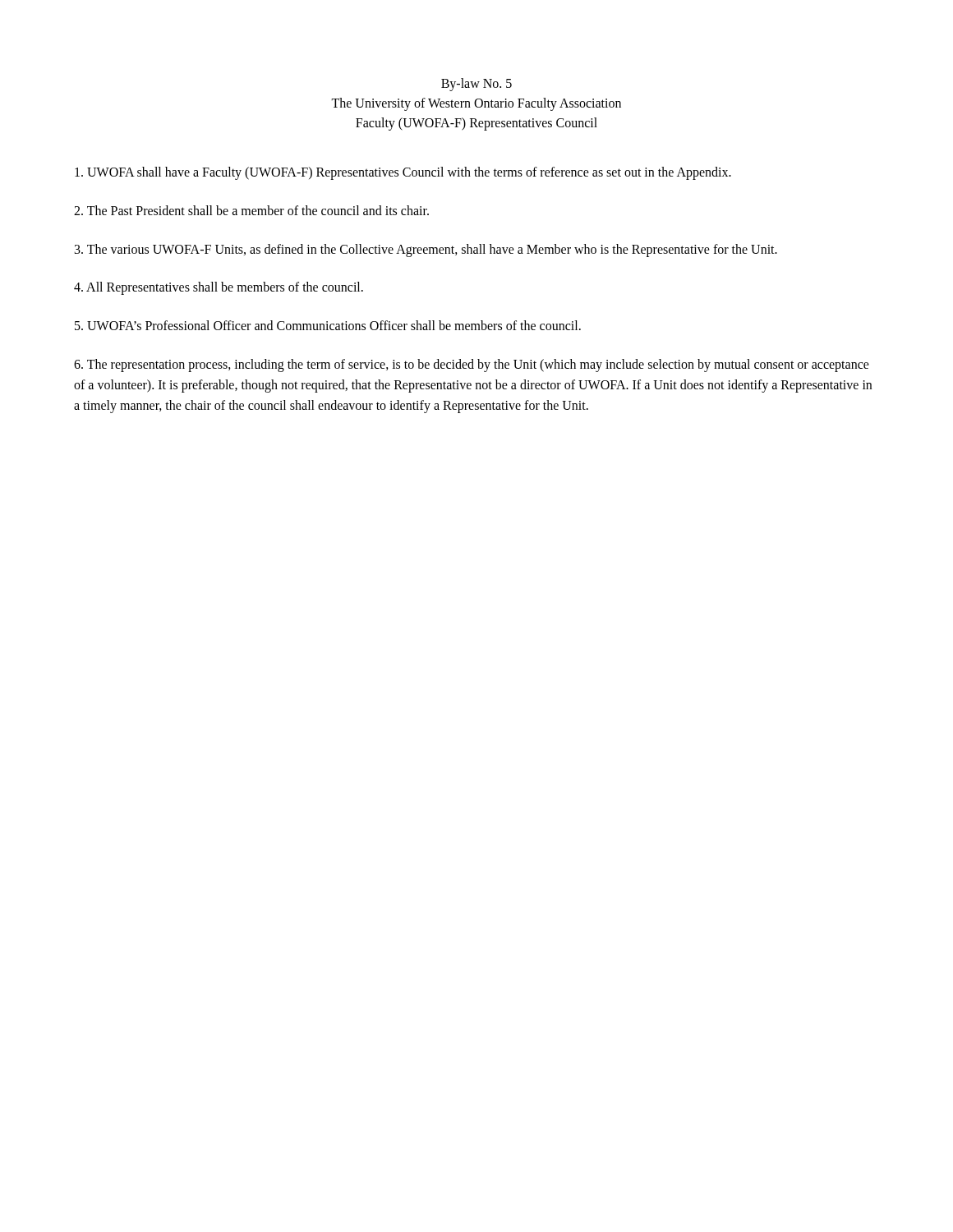
Task: Click on the block starting "By-law No. 5 The University of Western"
Action: [476, 103]
